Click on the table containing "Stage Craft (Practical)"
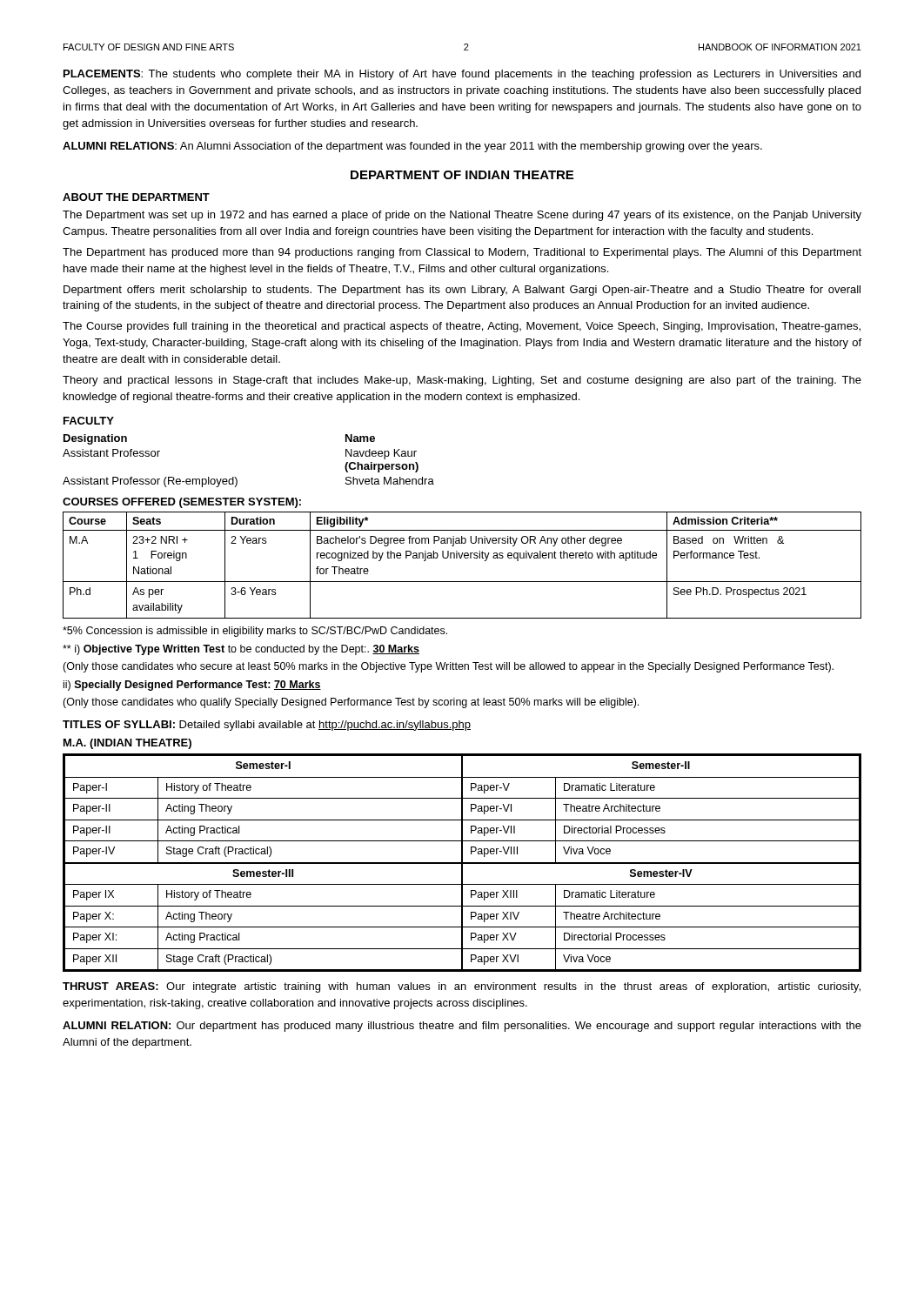The height and width of the screenshot is (1305, 924). click(x=462, y=863)
